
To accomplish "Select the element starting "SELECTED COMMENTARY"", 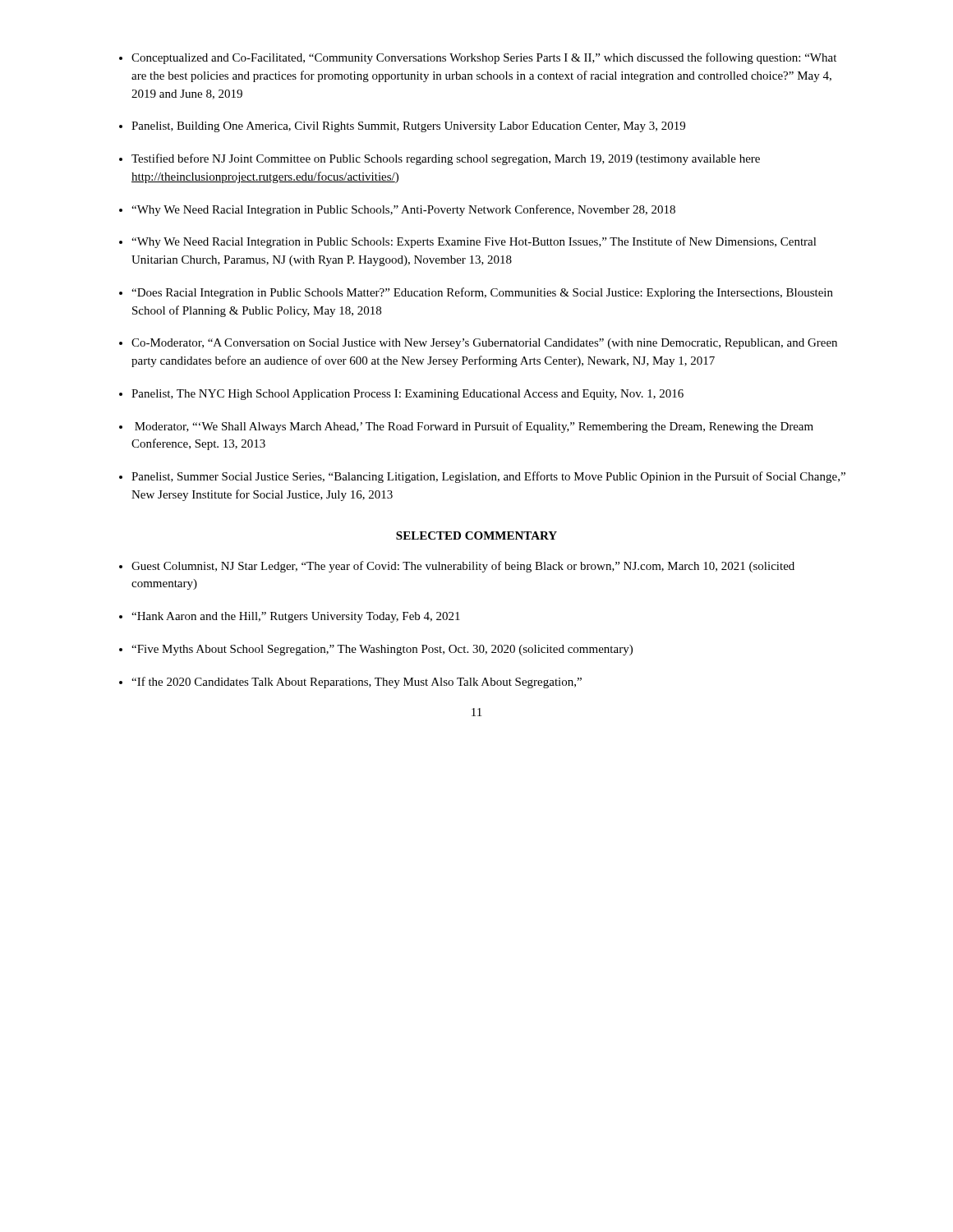I will (476, 535).
